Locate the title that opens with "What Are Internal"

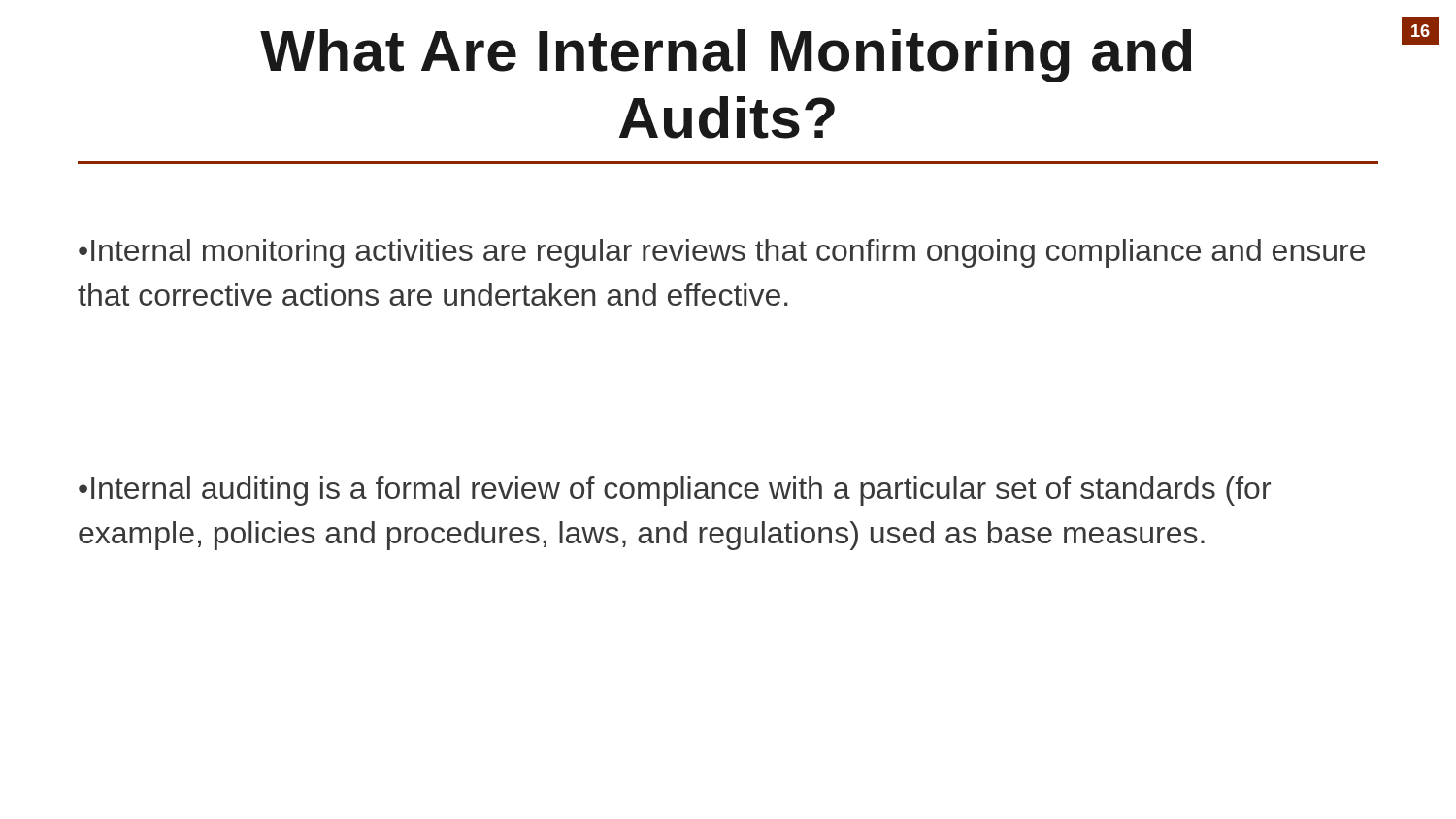[728, 91]
